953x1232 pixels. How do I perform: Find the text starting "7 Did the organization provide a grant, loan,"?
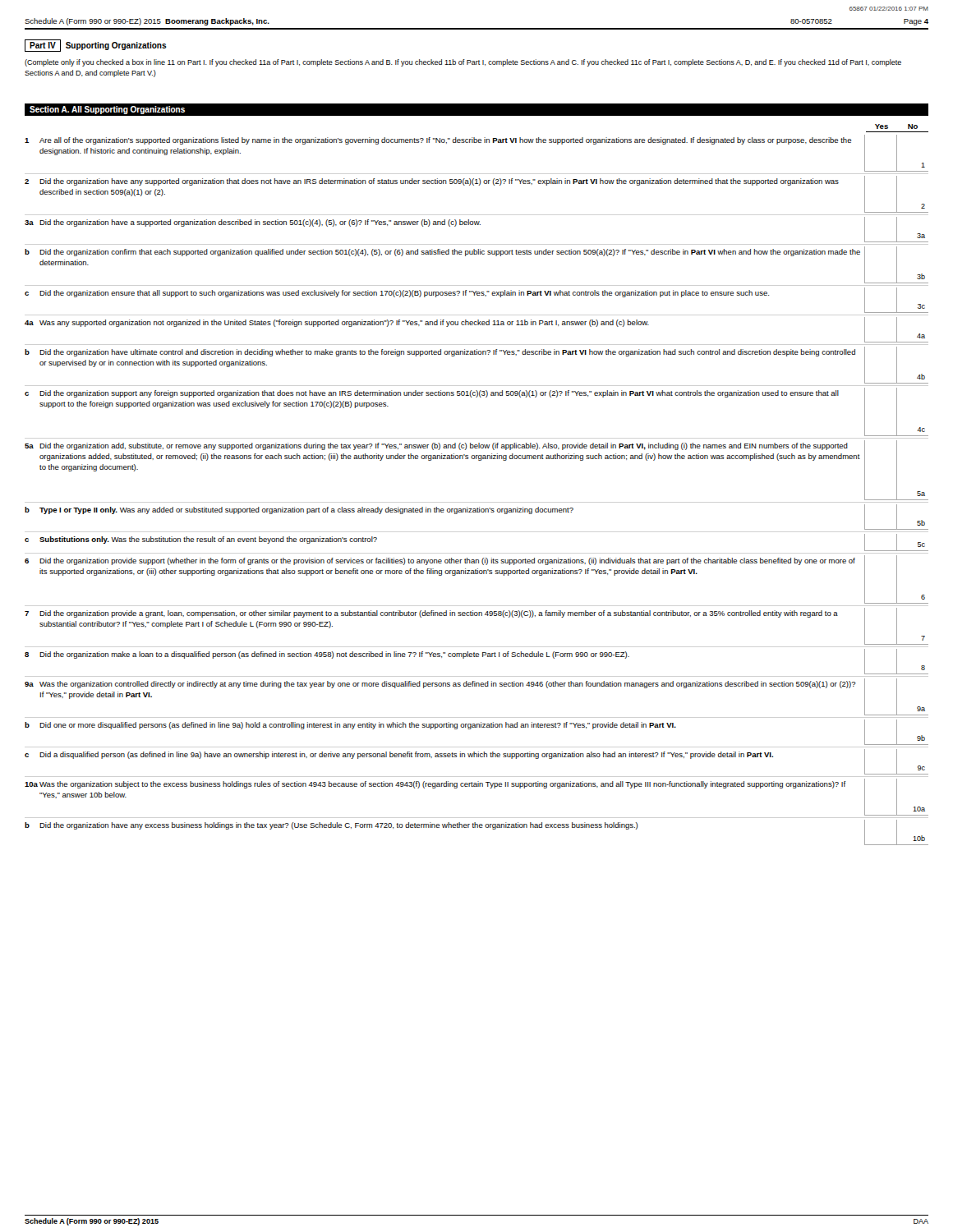(x=476, y=626)
